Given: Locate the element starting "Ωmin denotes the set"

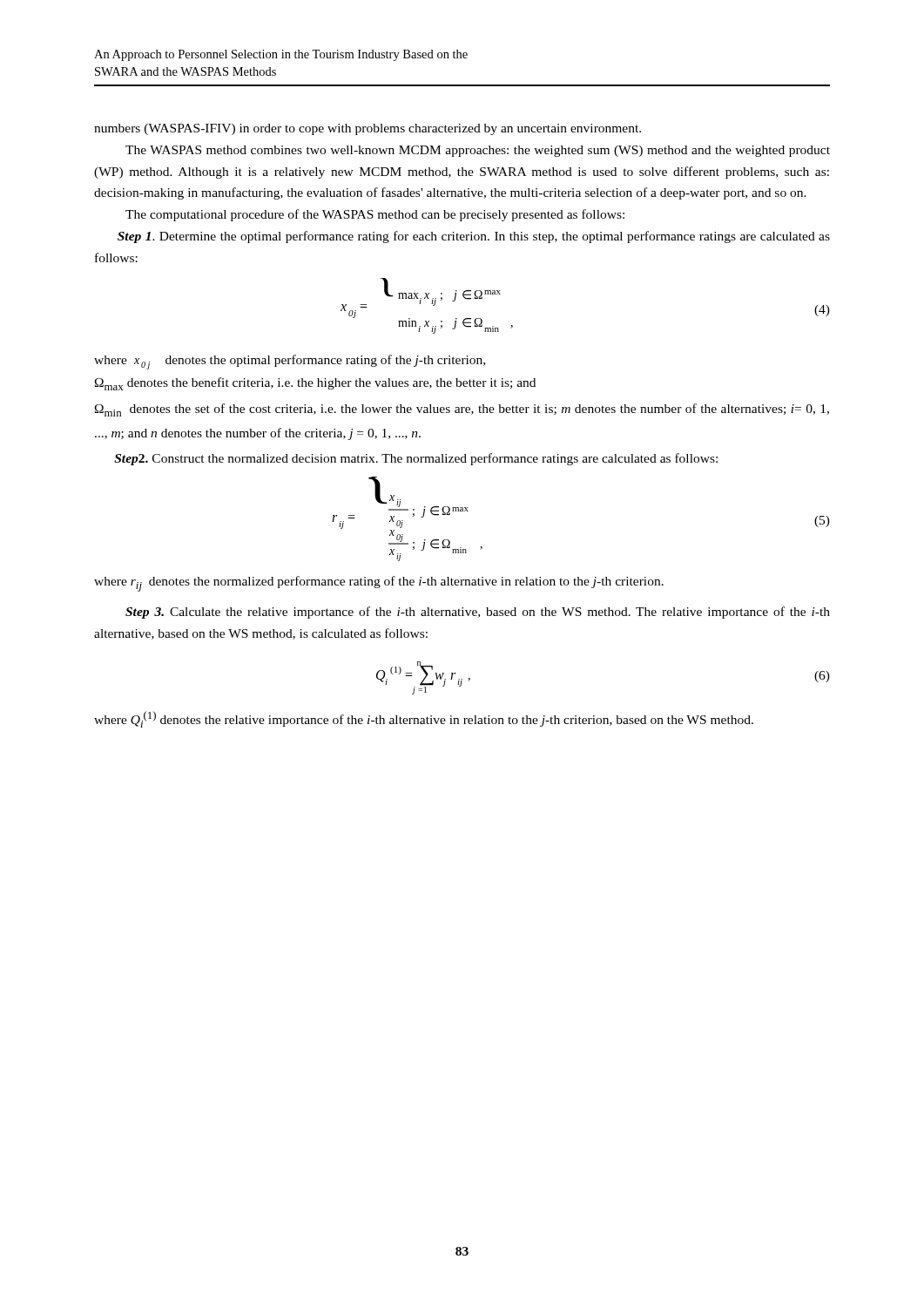Looking at the screenshot, I should tap(462, 420).
